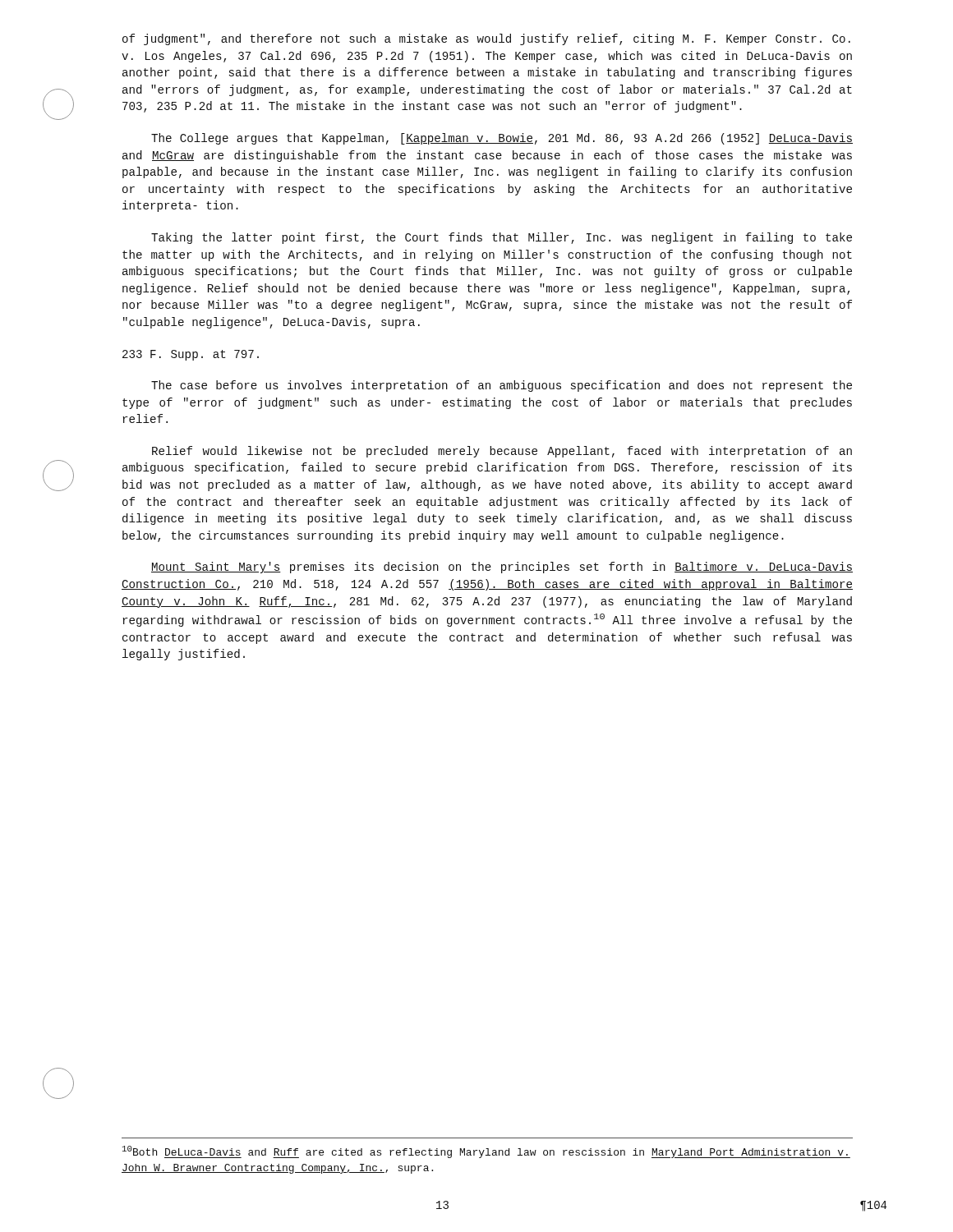This screenshot has height=1232, width=953.
Task: Select the text block containing "The College argues that Kappelman, [Kappelman v."
Action: pos(487,173)
